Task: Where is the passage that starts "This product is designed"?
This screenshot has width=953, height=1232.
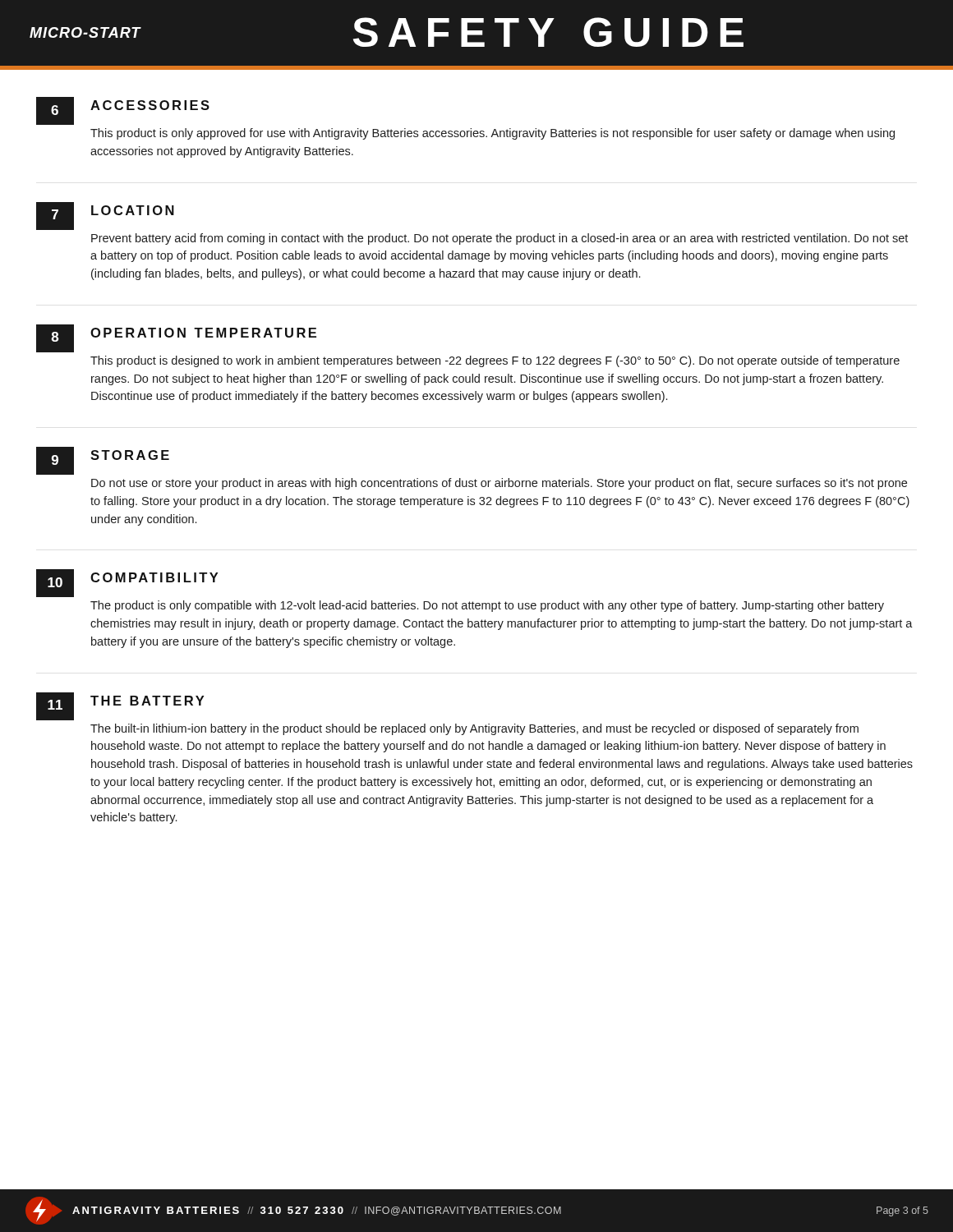Action: [495, 378]
